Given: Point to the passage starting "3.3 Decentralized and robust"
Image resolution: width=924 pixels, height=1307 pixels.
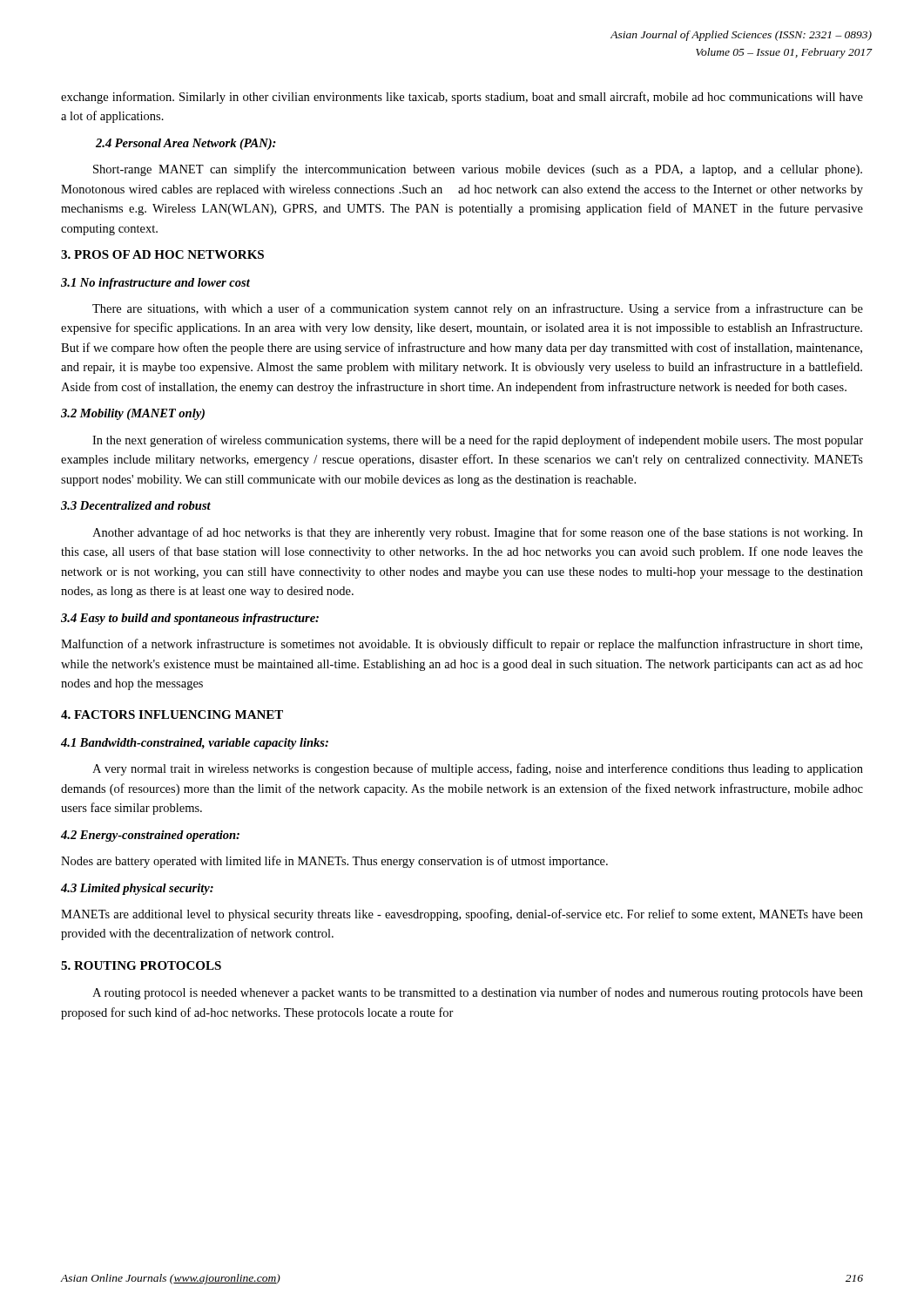Looking at the screenshot, I should (136, 505).
